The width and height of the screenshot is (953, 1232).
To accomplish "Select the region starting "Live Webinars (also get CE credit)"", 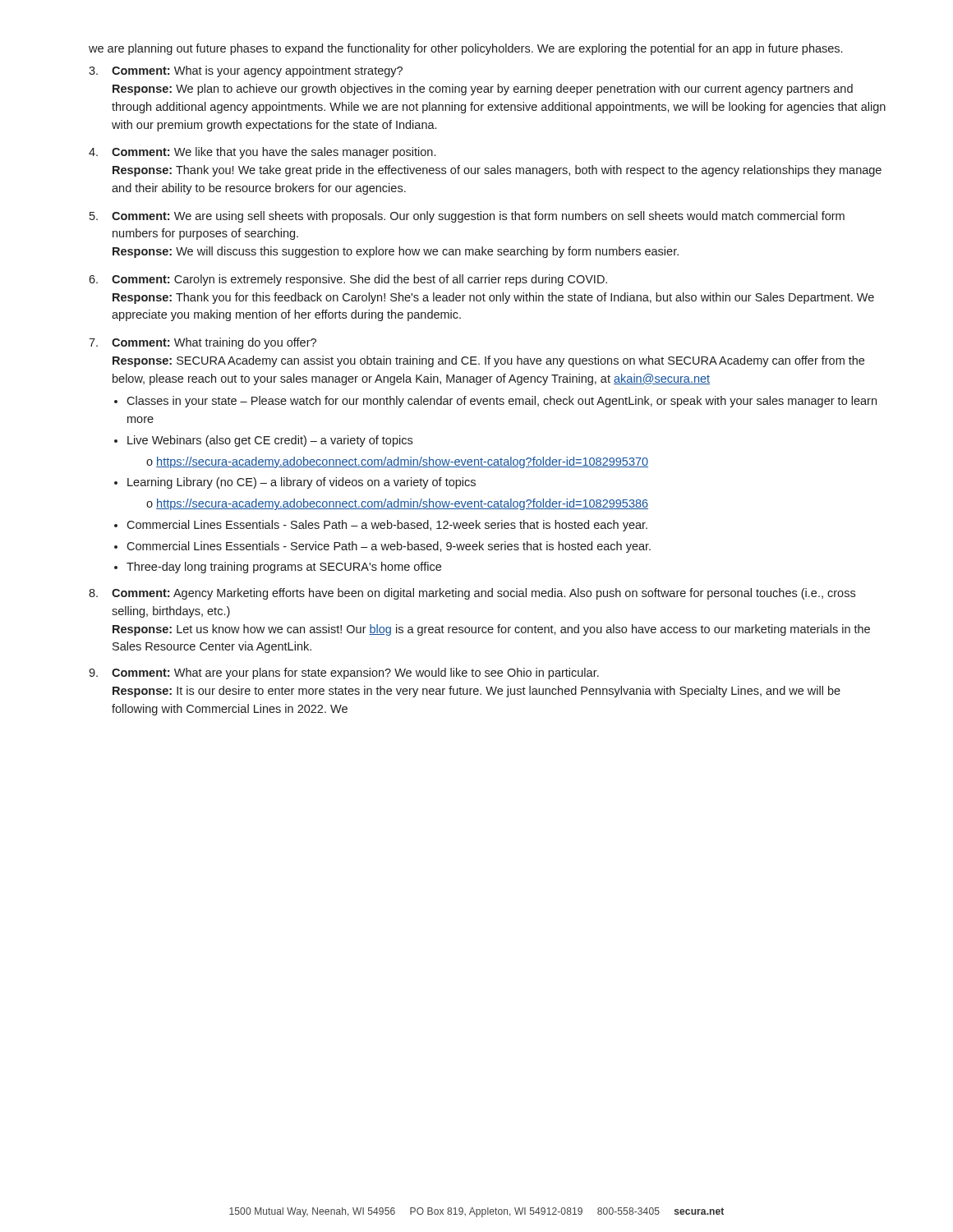I will click(507, 452).
